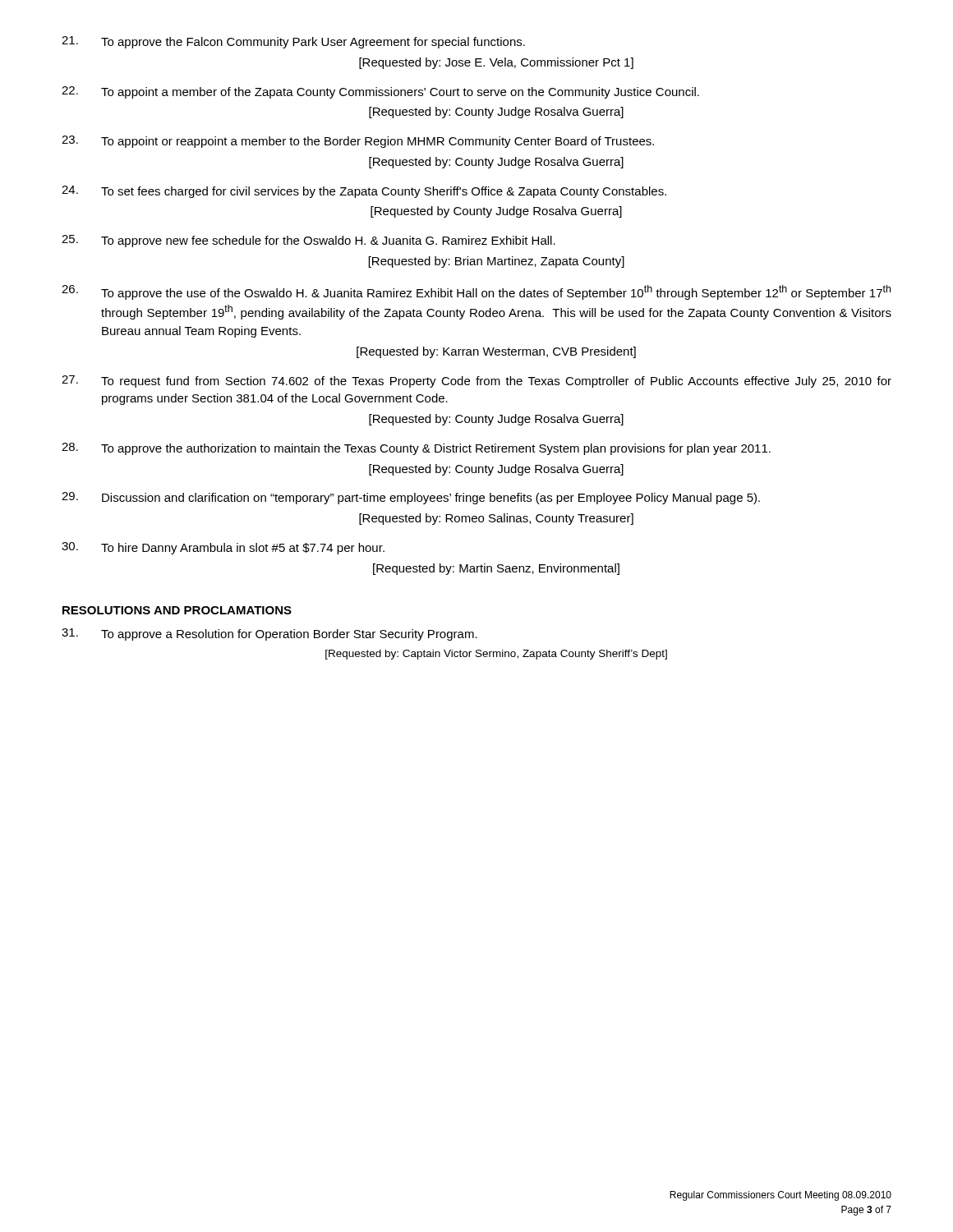Point to the block beginning "24. To set fees charged for civil services"
The height and width of the screenshot is (1232, 953).
point(476,201)
